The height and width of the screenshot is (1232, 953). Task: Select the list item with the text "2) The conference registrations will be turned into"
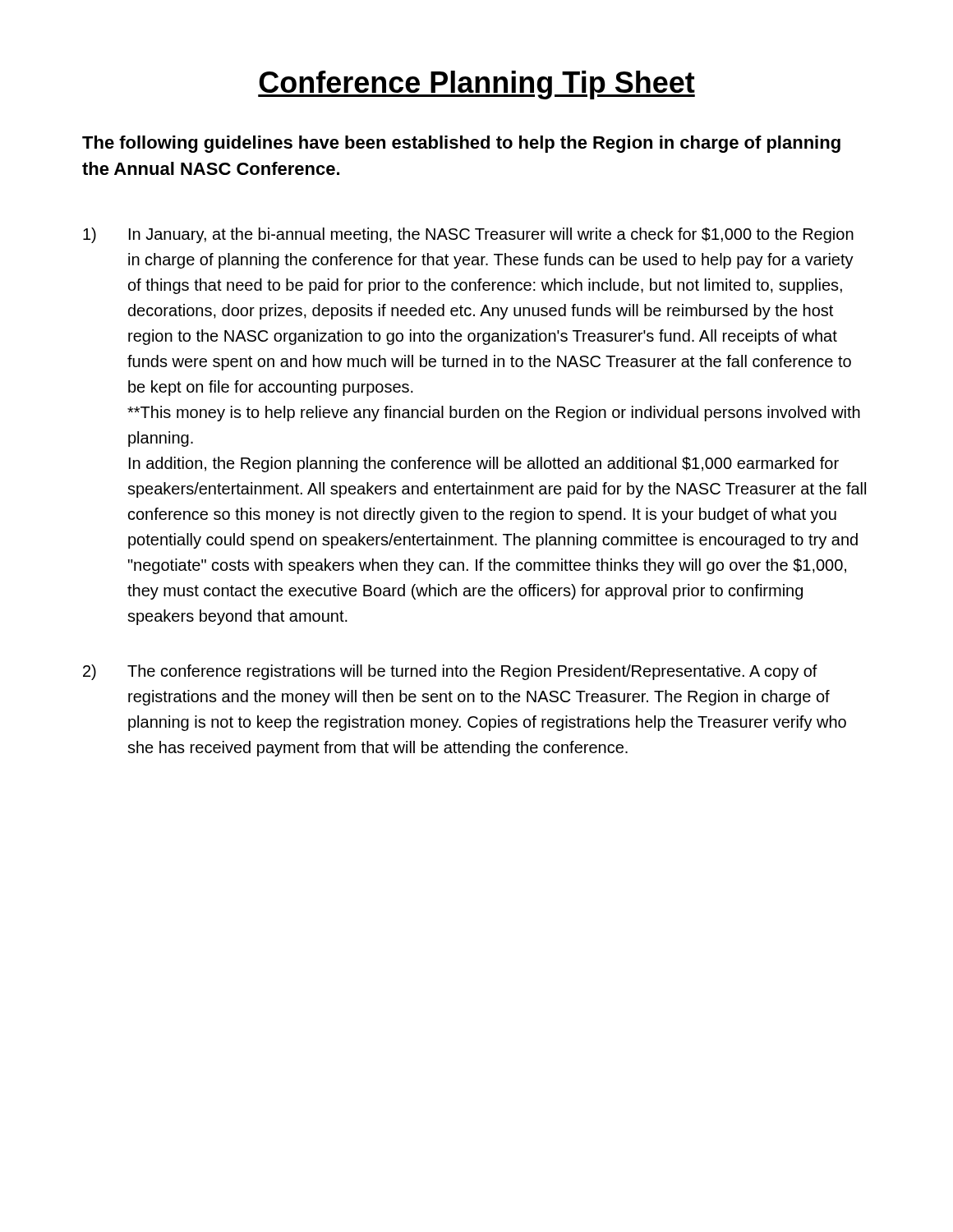click(476, 709)
